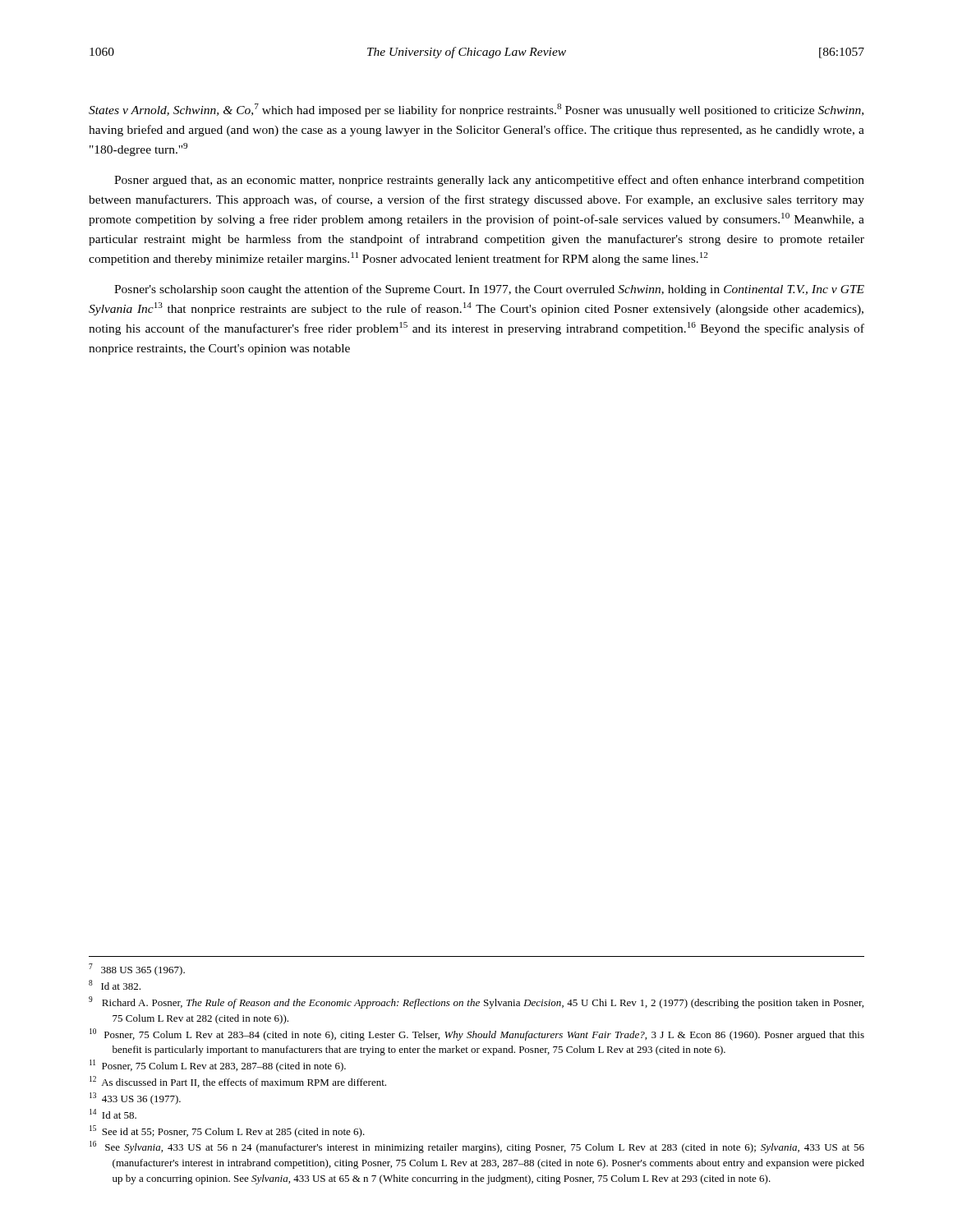
Task: Locate the footnote that reads "11 Posner, 75 Colum L Rev at"
Action: pyautogui.click(x=217, y=1065)
